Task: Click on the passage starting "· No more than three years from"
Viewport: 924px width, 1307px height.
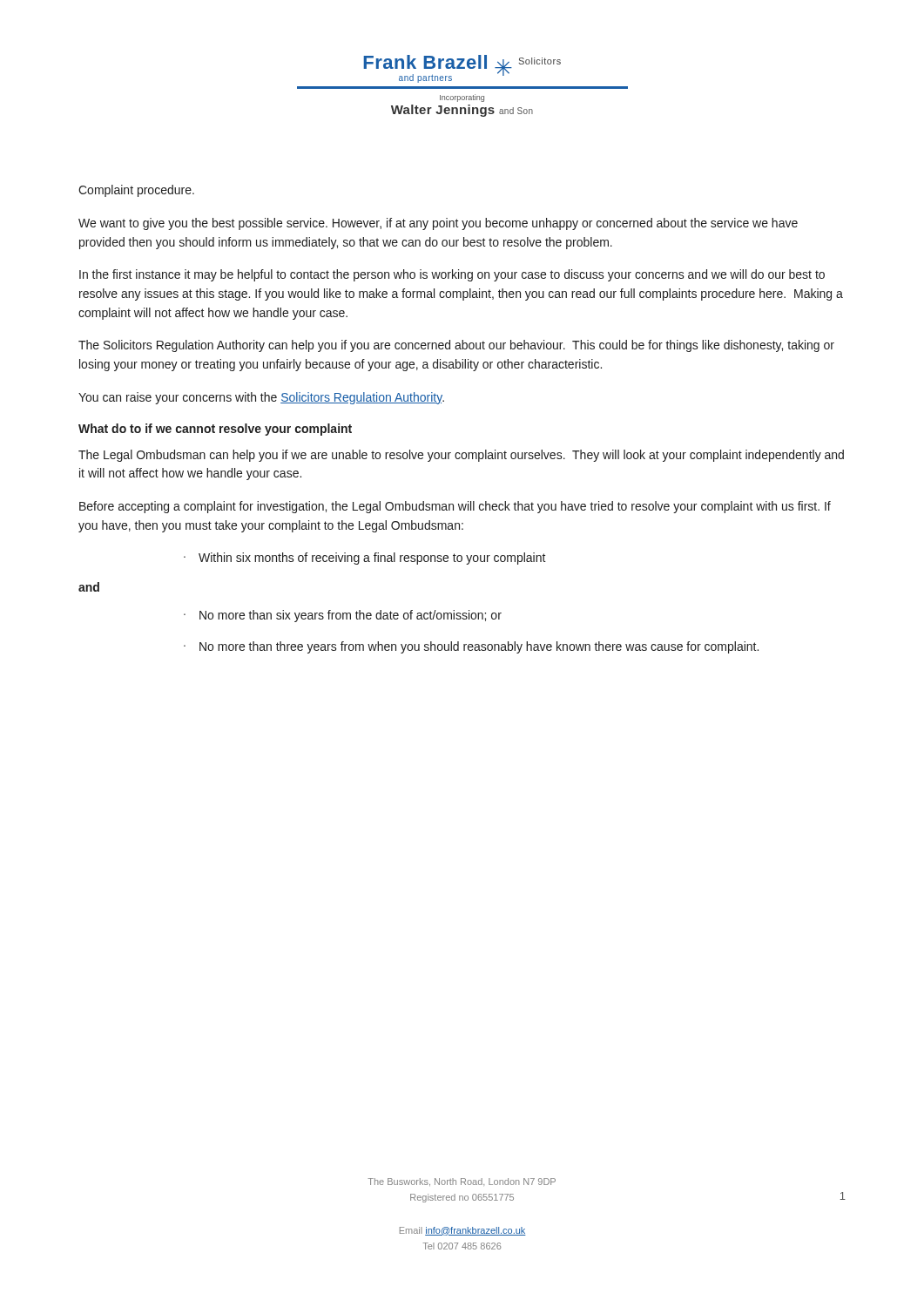Action: pyautogui.click(x=471, y=647)
